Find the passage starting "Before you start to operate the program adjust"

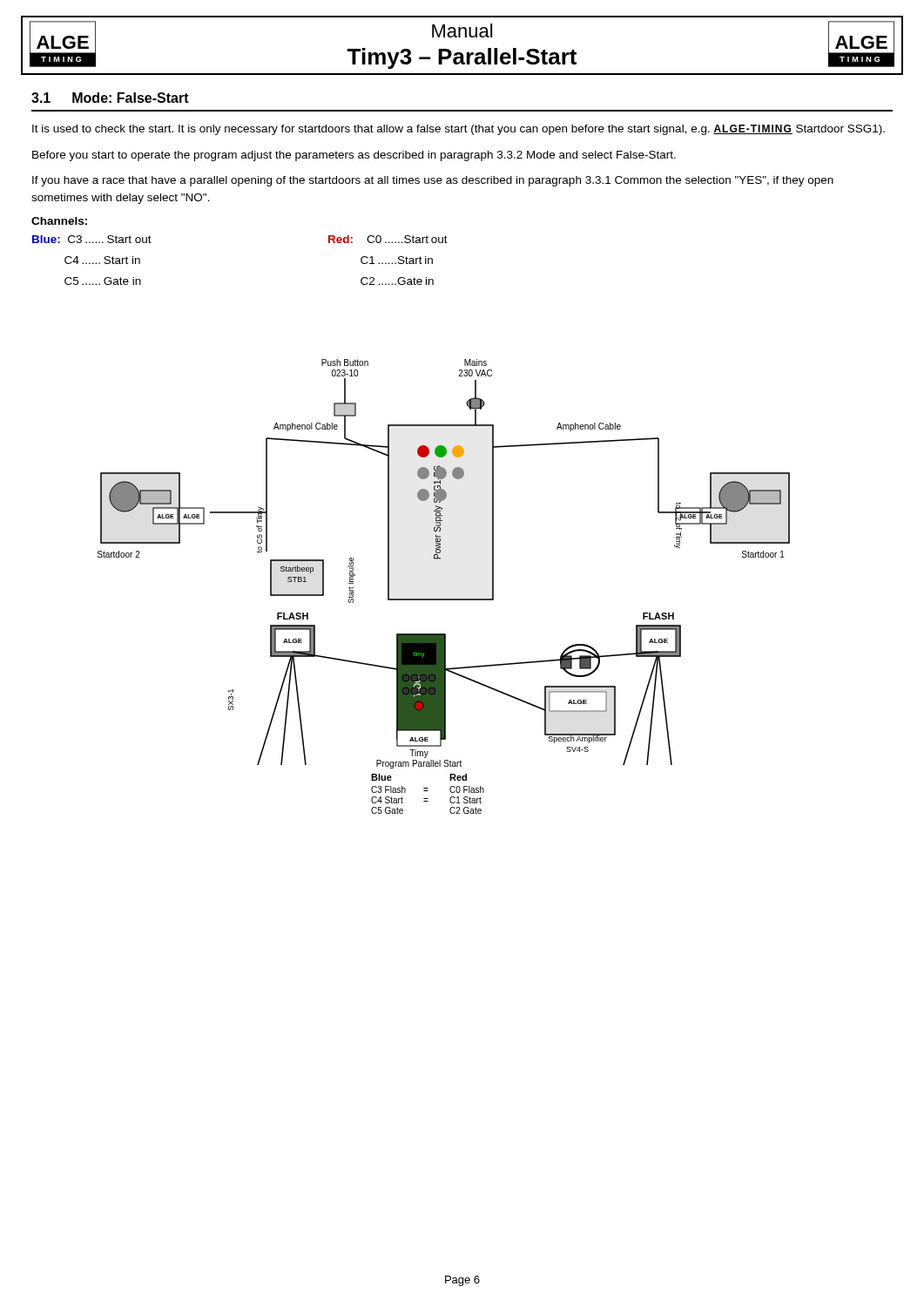pos(354,154)
